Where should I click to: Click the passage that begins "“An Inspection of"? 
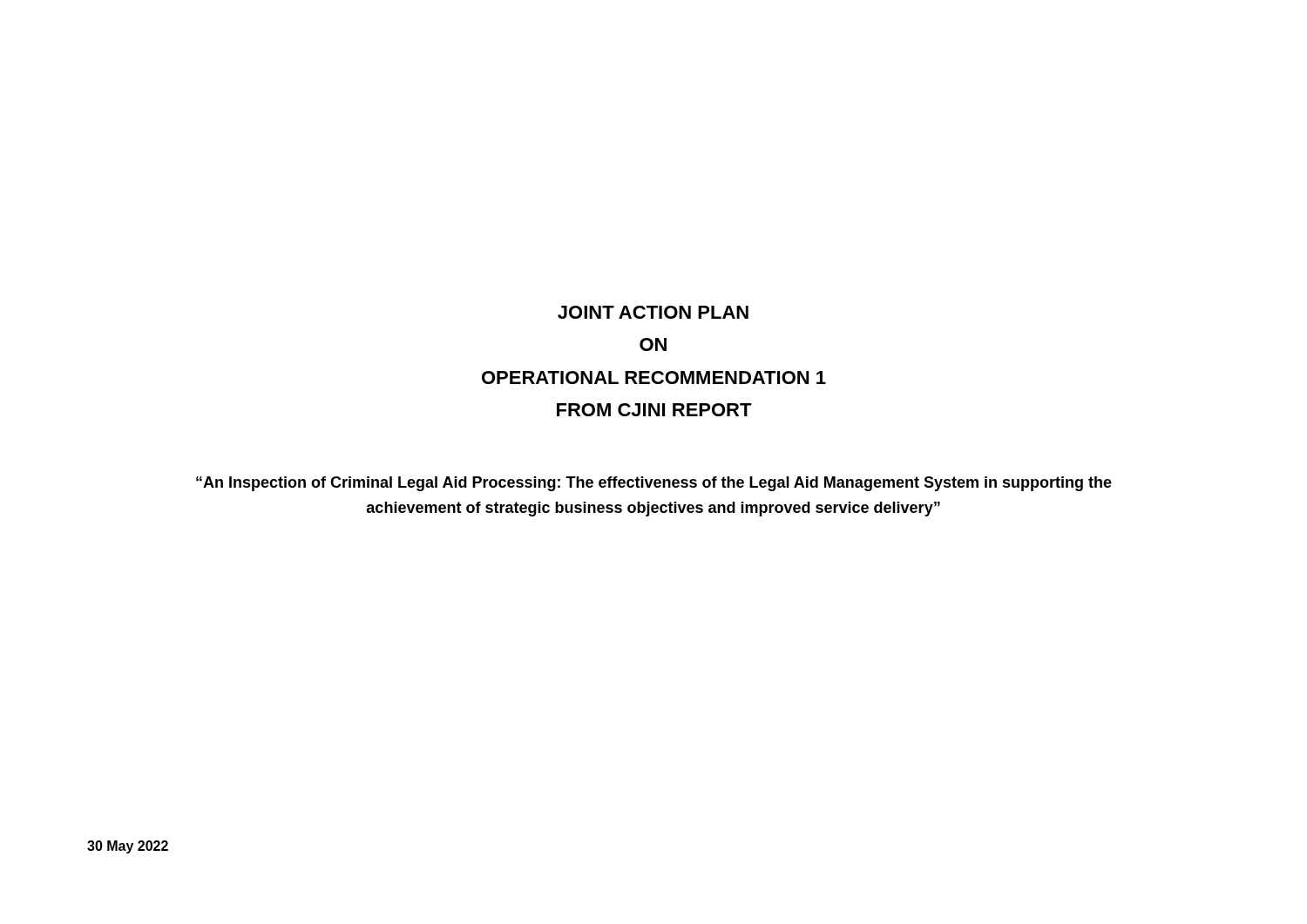pyautogui.click(x=654, y=495)
